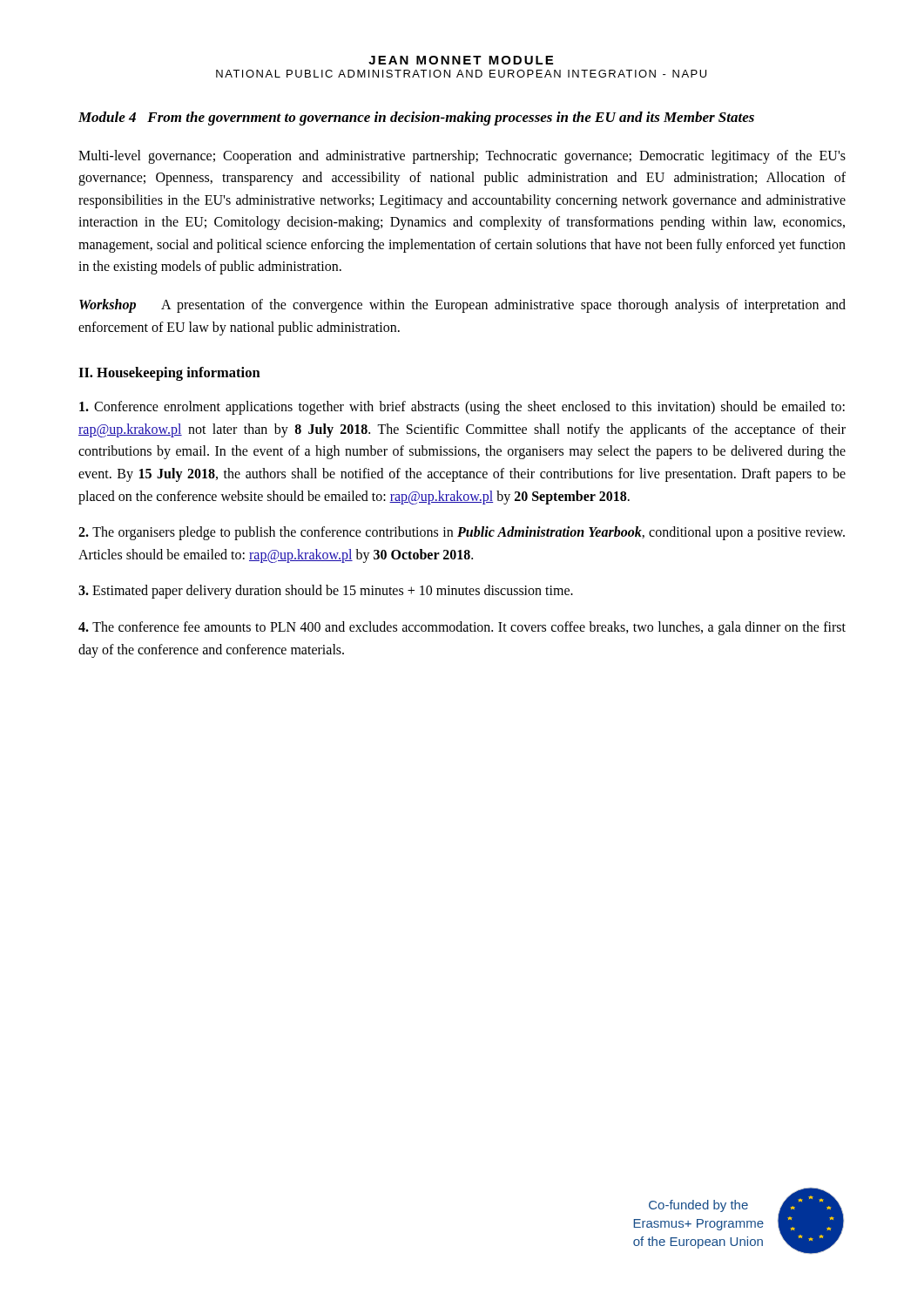This screenshot has height=1307, width=924.
Task: Click the passage that begins "Workshop A presentation"
Action: point(462,316)
